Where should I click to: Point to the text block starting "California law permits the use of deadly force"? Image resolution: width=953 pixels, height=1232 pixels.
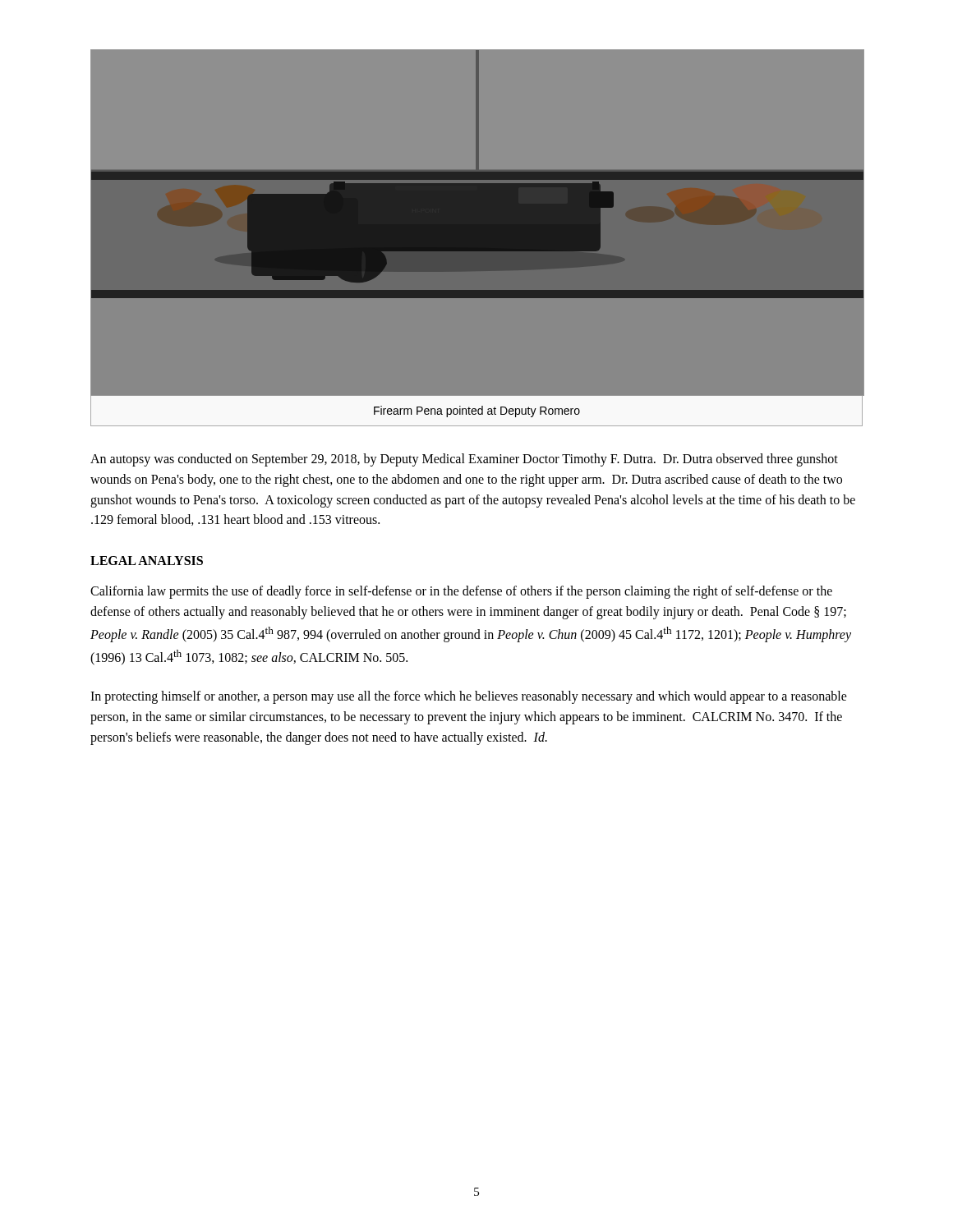[x=476, y=625]
